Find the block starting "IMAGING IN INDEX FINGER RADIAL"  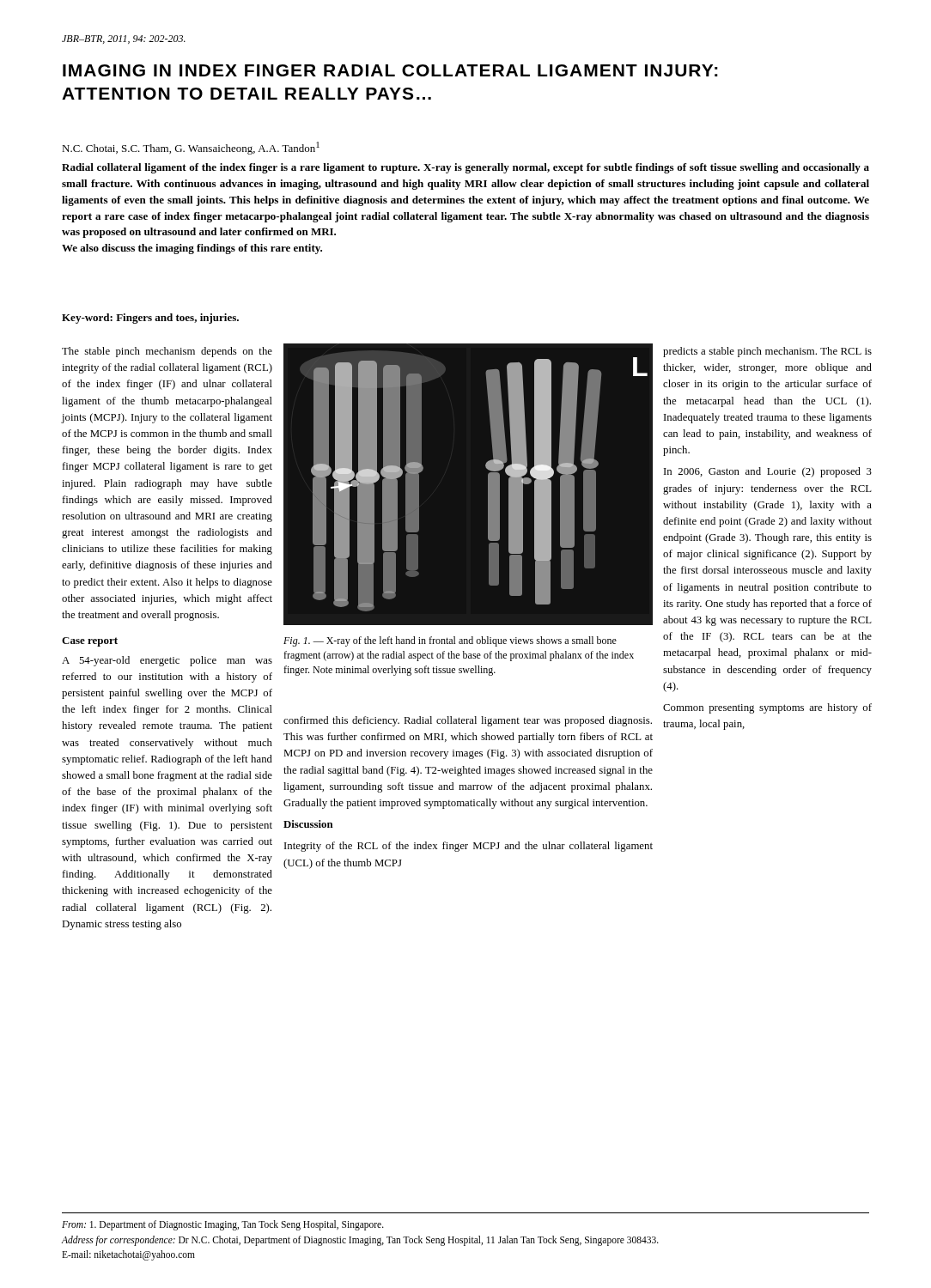[466, 82]
